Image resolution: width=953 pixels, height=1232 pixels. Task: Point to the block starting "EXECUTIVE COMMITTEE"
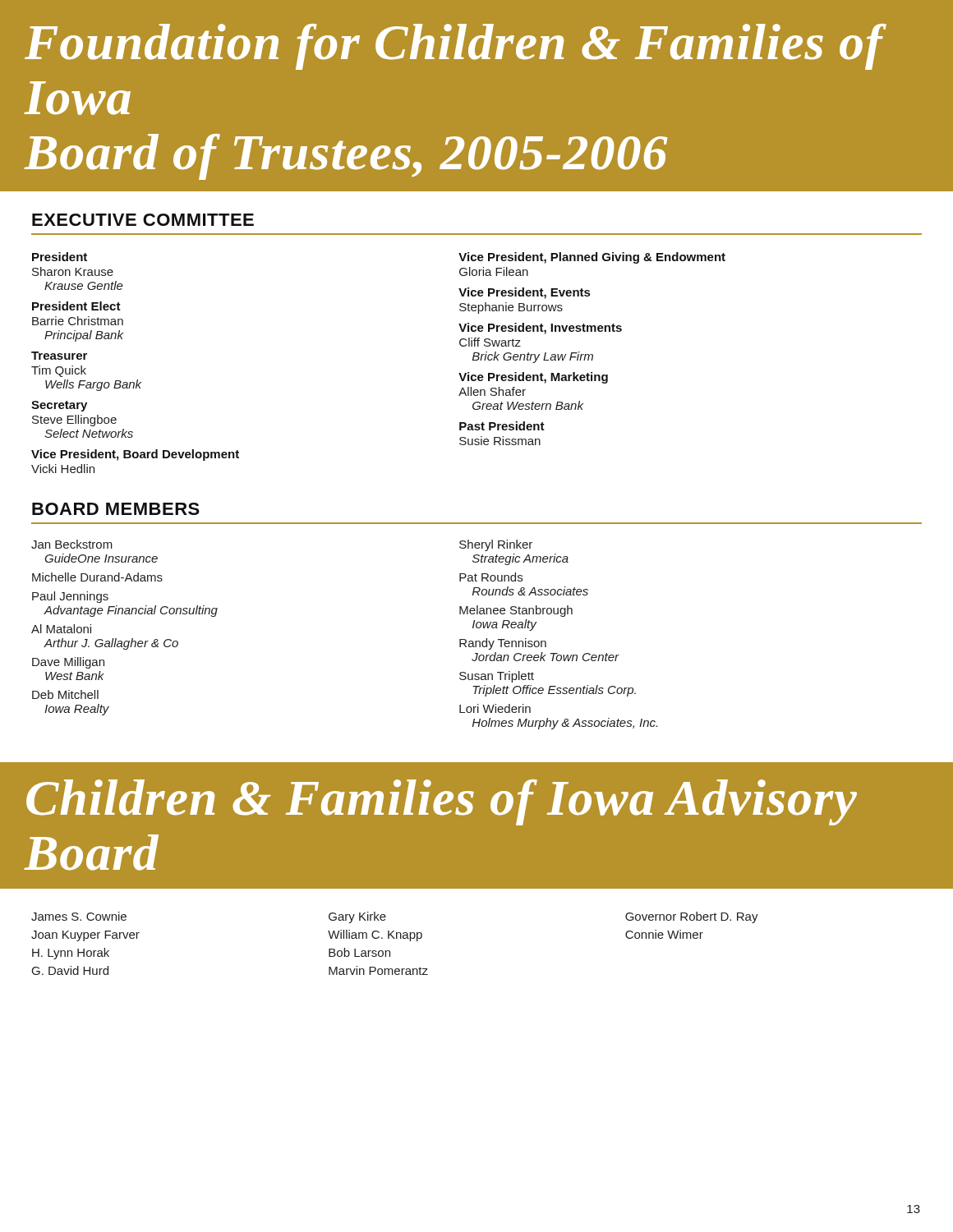(x=143, y=220)
